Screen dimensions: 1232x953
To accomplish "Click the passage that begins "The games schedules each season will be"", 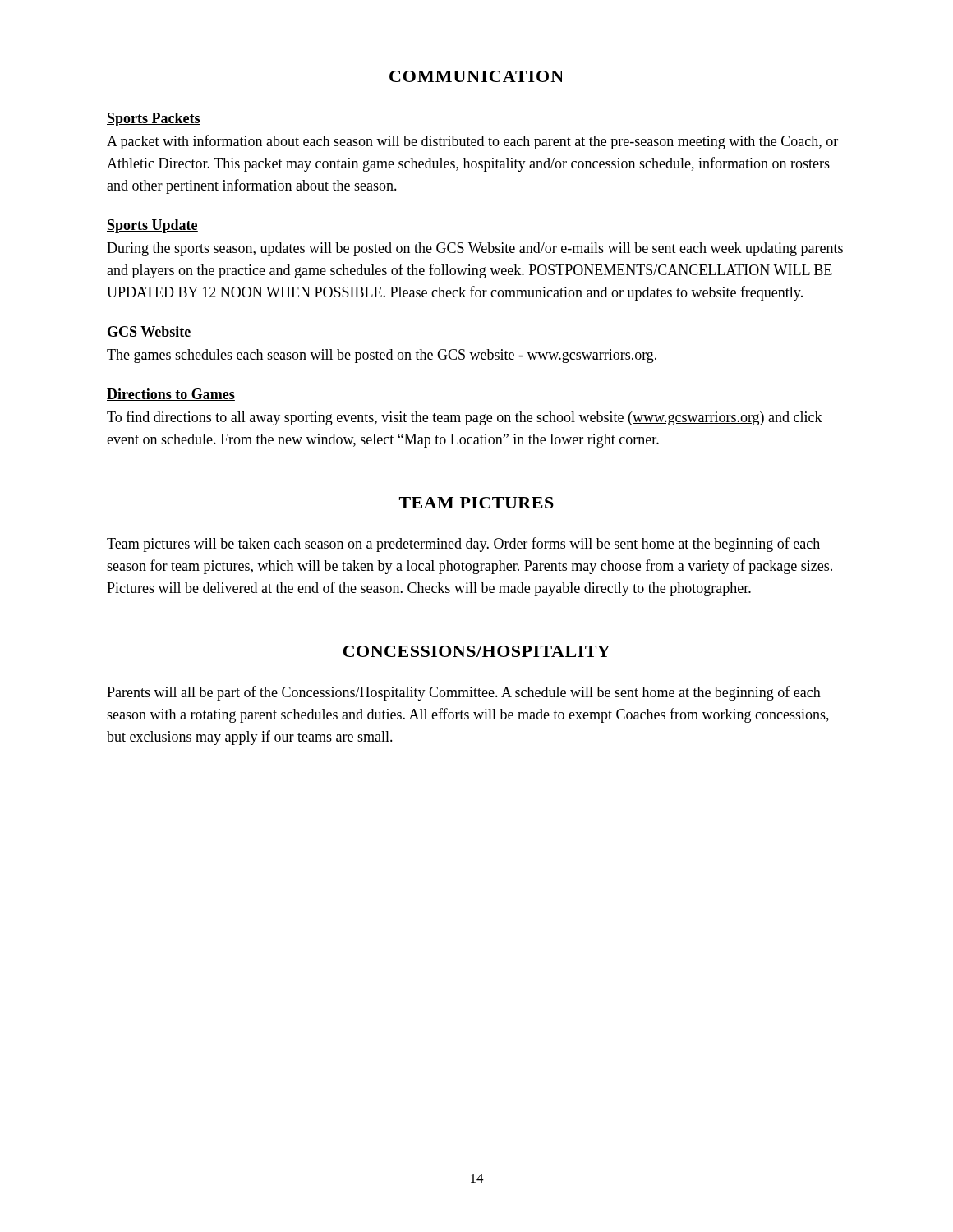I will [382, 355].
